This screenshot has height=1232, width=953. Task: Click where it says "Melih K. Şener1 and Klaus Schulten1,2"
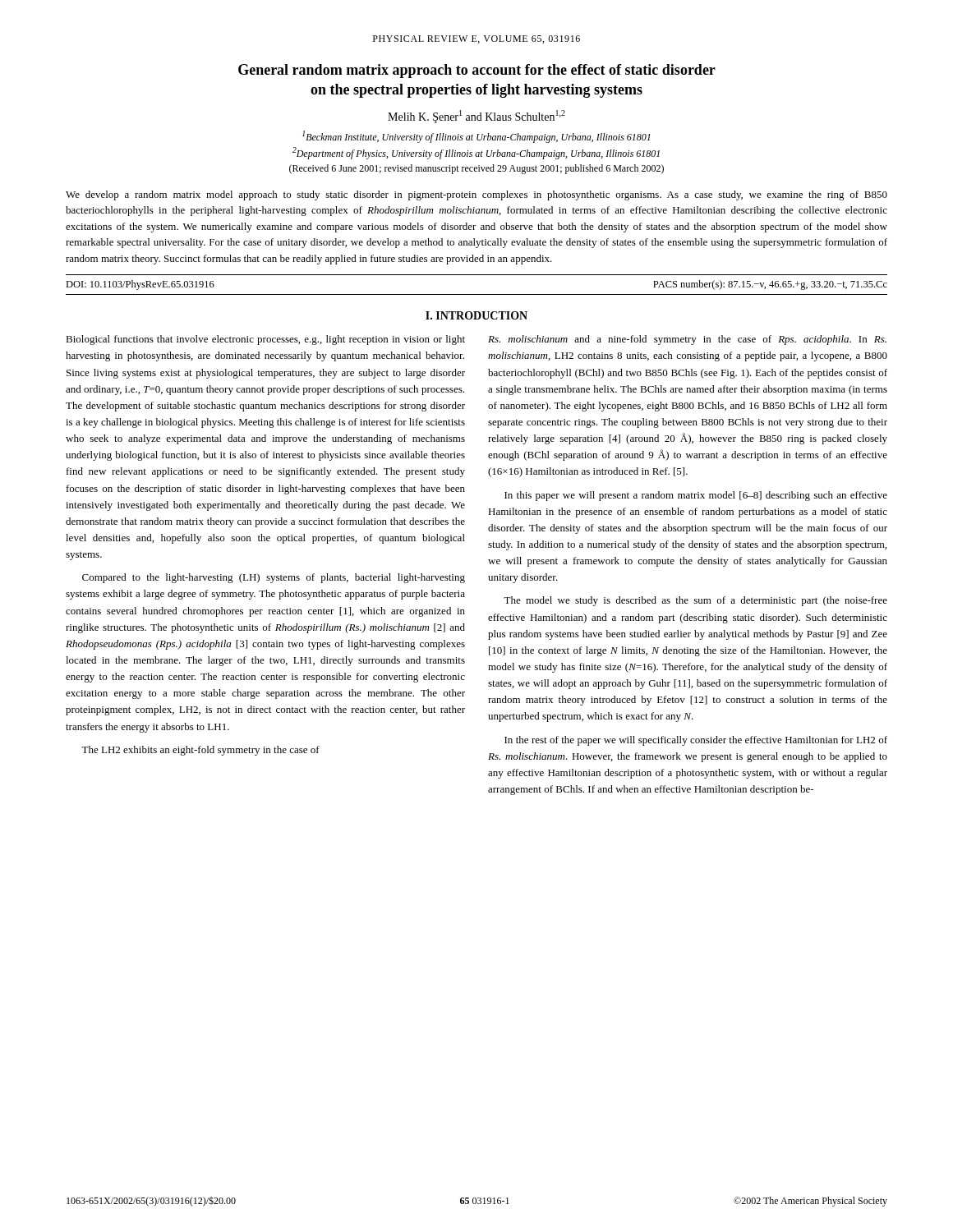click(476, 115)
